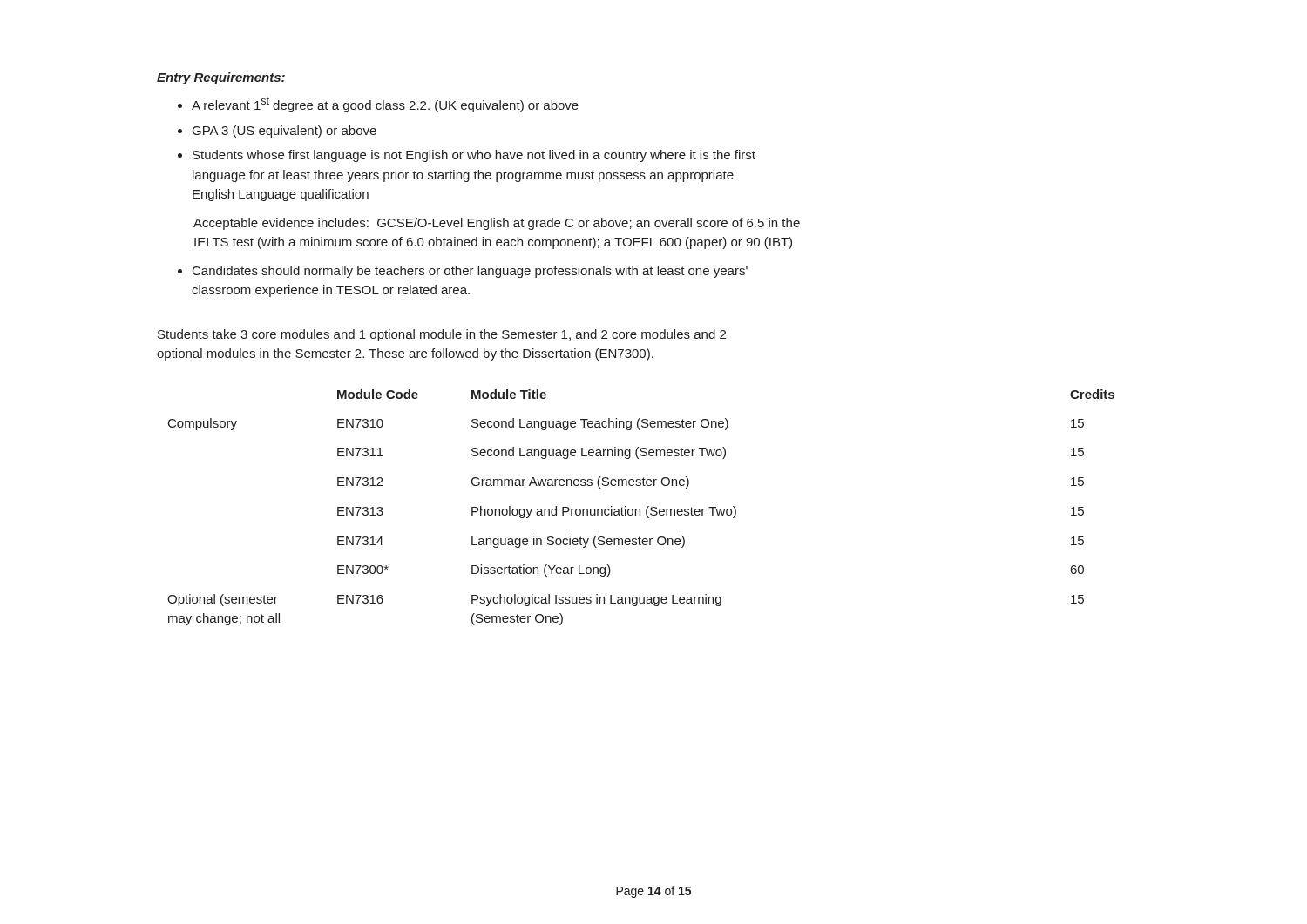This screenshot has width=1307, height=924.
Task: Select the table that reads "Dissertation (Year Long)"
Action: 654,507
